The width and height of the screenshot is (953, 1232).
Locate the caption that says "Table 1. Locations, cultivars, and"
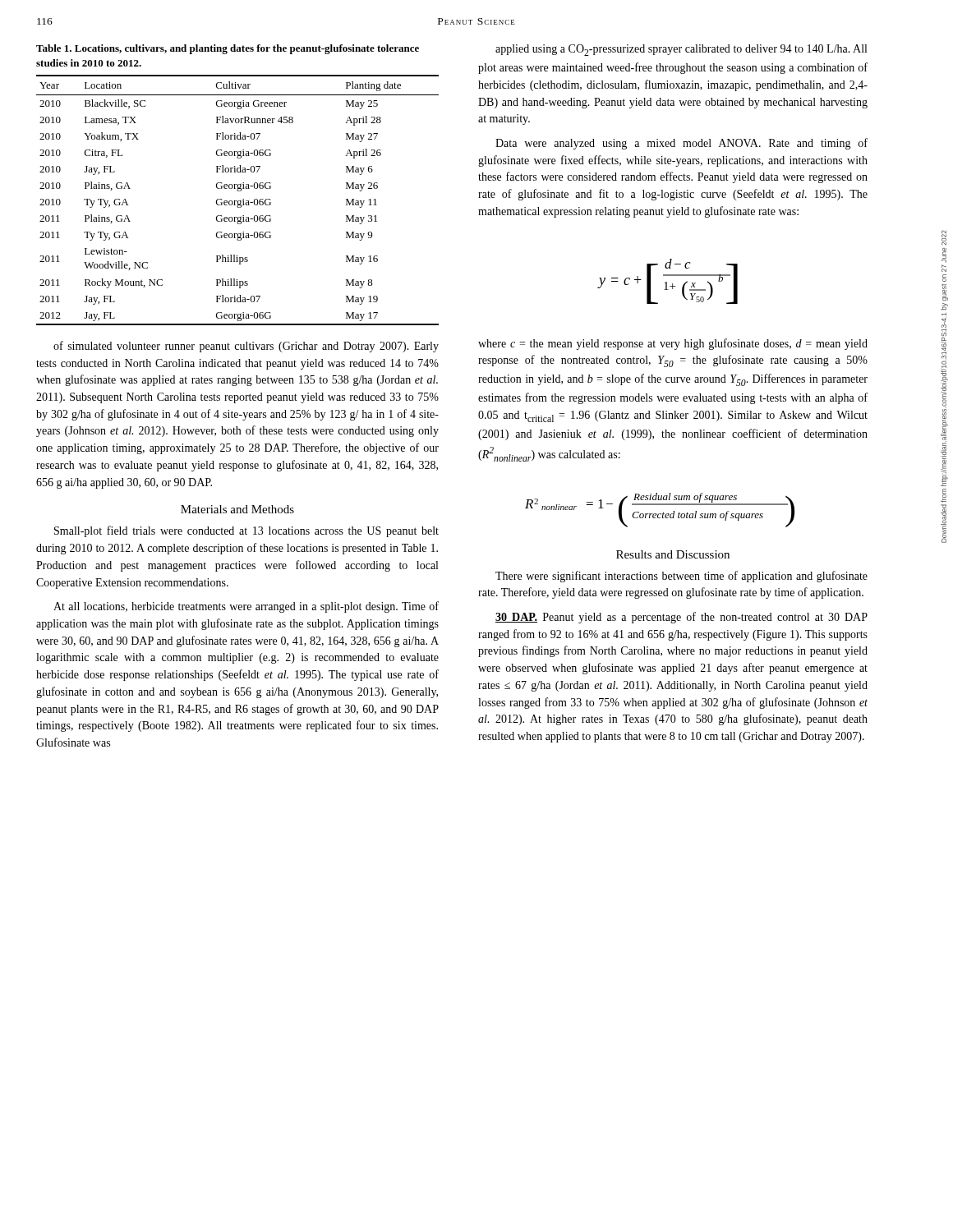pyautogui.click(x=228, y=55)
